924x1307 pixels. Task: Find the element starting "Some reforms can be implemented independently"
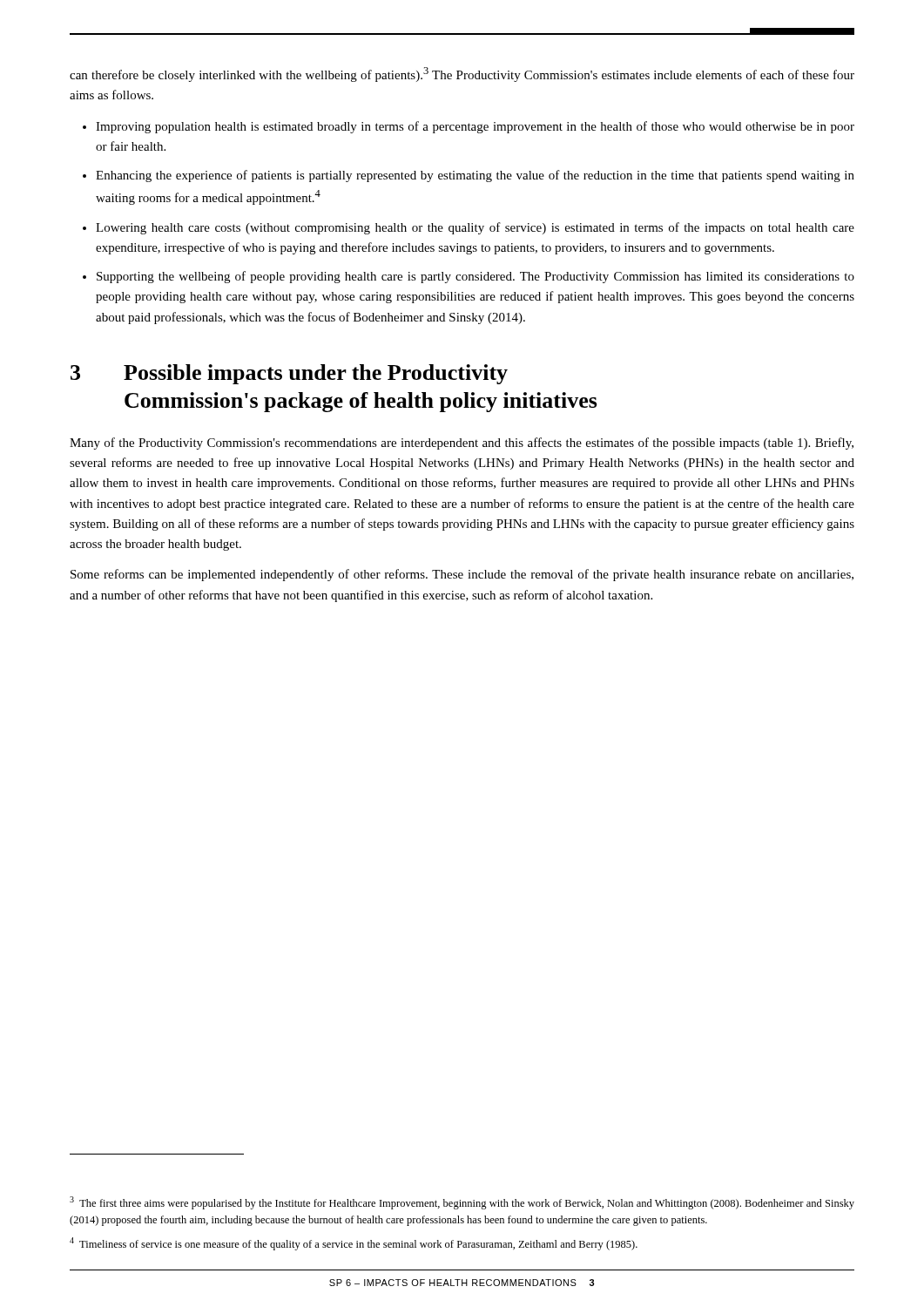(x=462, y=585)
